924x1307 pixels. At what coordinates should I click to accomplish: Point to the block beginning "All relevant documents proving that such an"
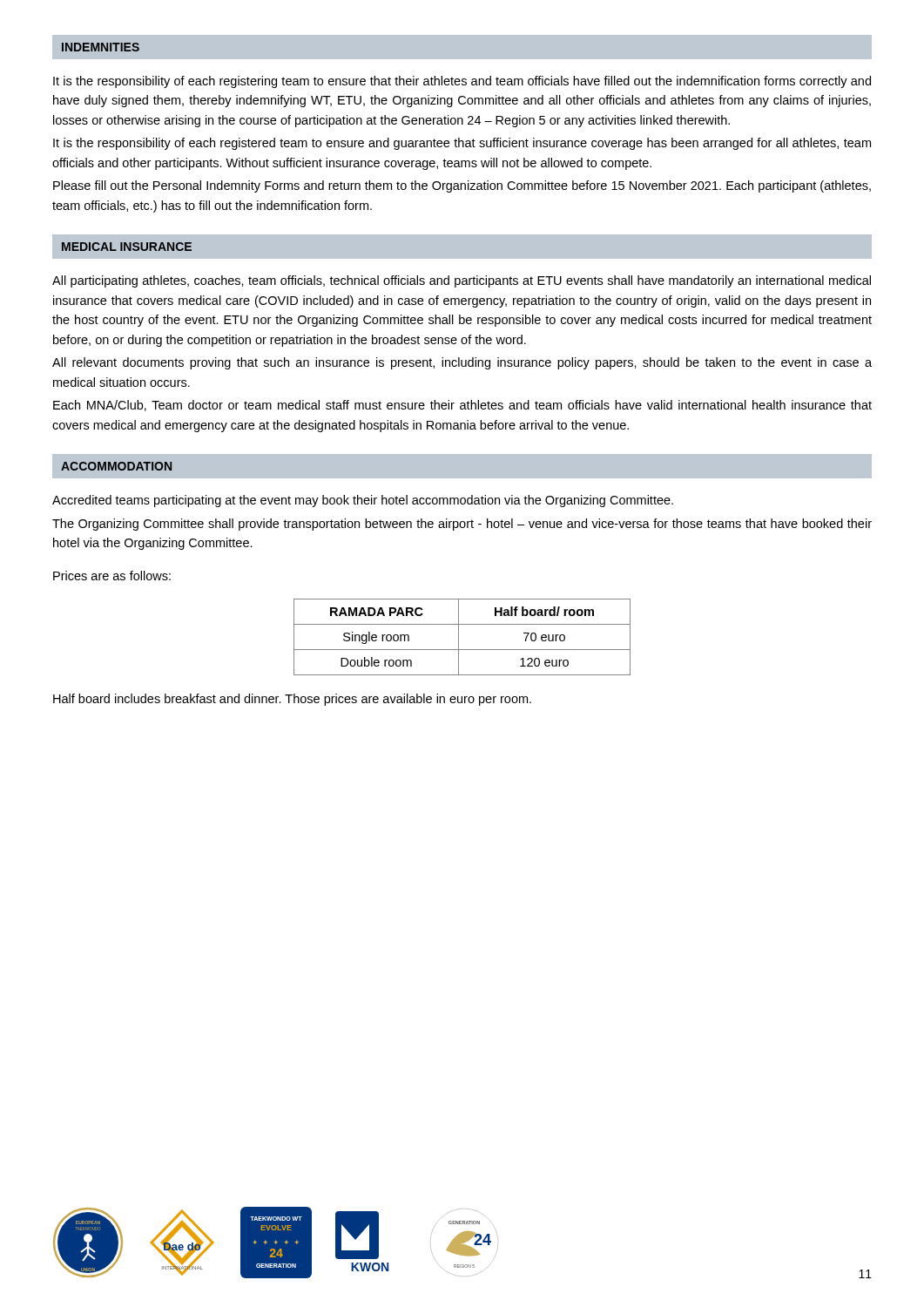pyautogui.click(x=462, y=372)
